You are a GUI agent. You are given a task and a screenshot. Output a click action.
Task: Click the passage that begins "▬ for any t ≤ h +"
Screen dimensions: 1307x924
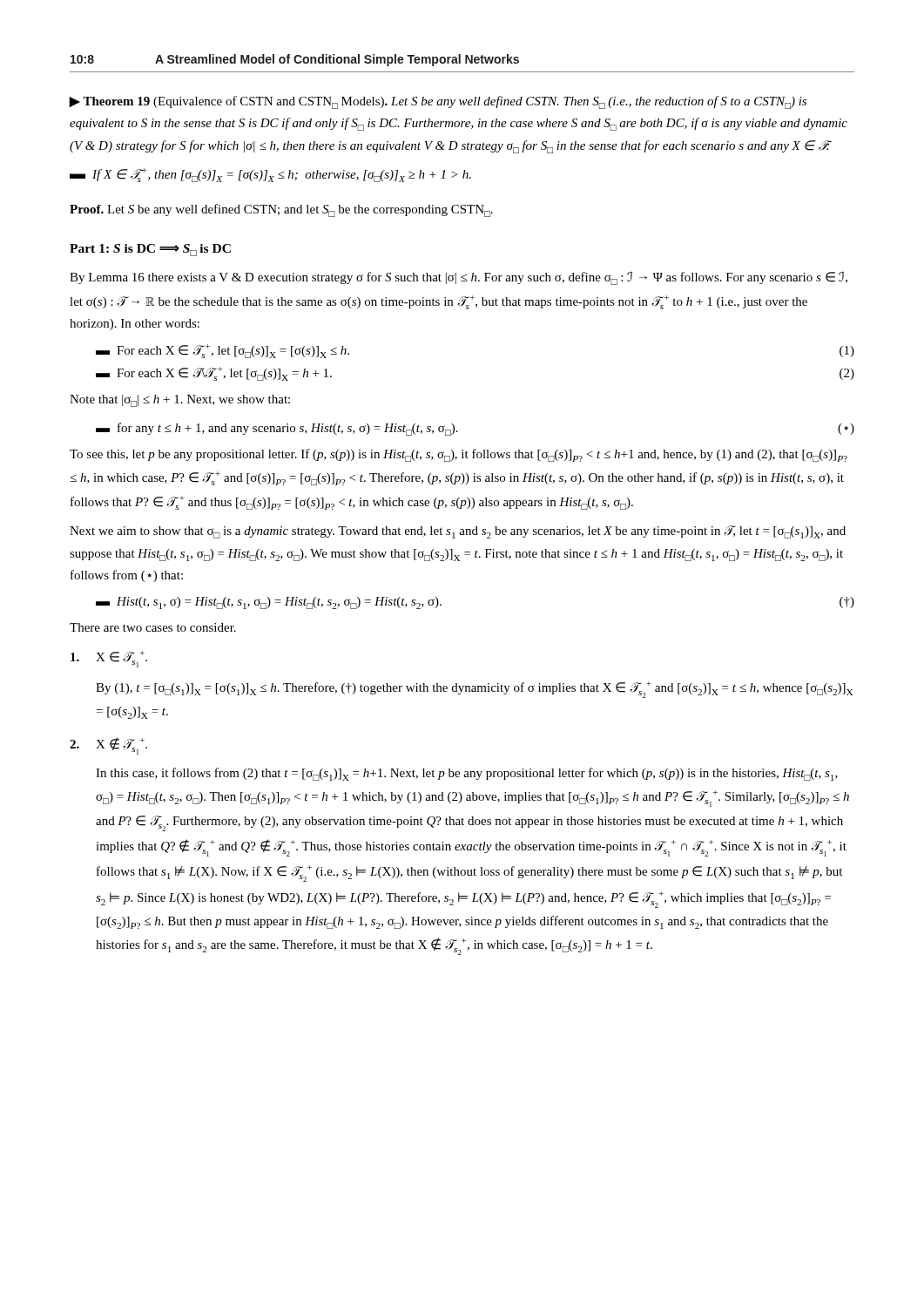click(x=278, y=429)
